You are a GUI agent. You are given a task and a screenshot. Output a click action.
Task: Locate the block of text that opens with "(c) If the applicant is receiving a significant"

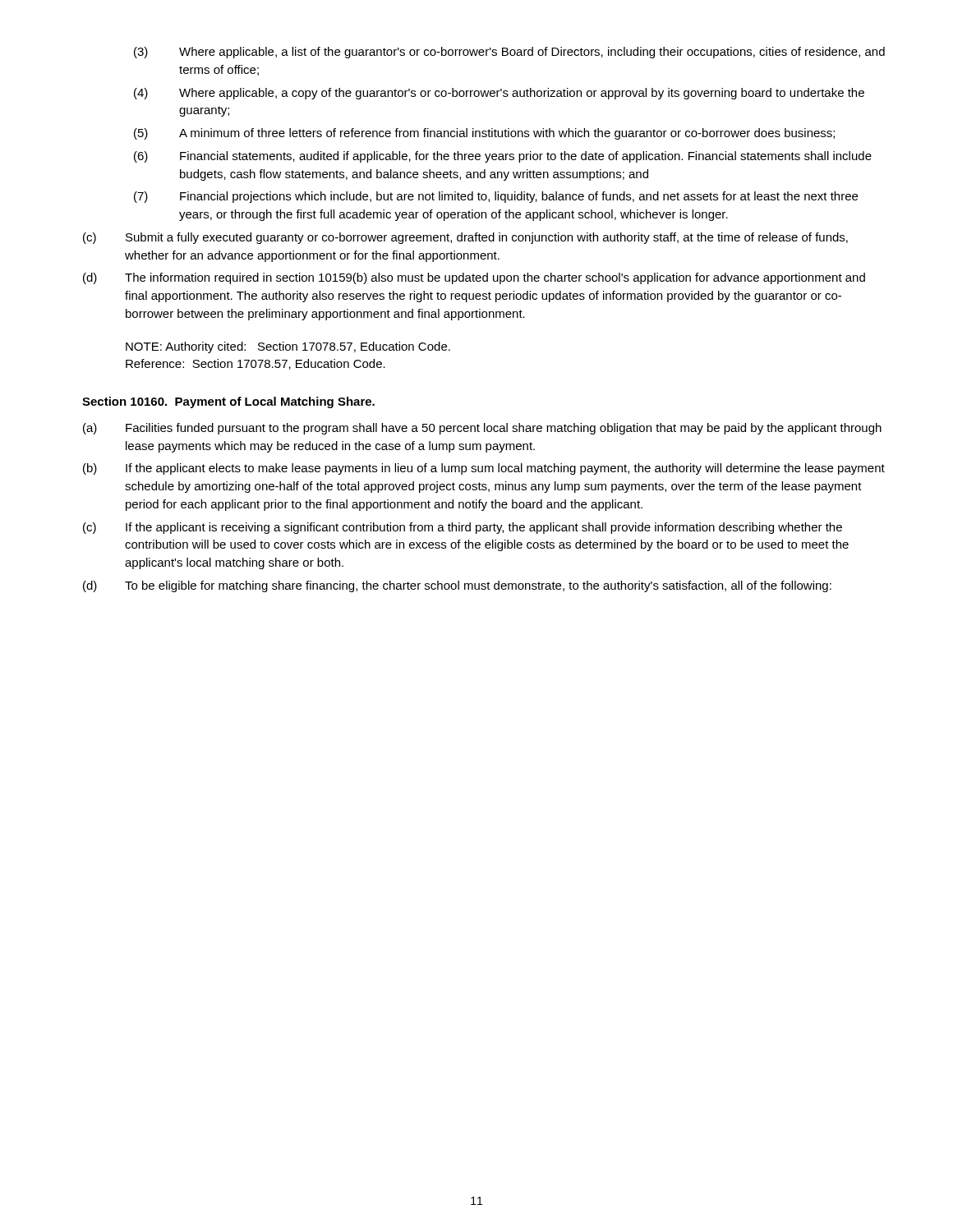[485, 545]
